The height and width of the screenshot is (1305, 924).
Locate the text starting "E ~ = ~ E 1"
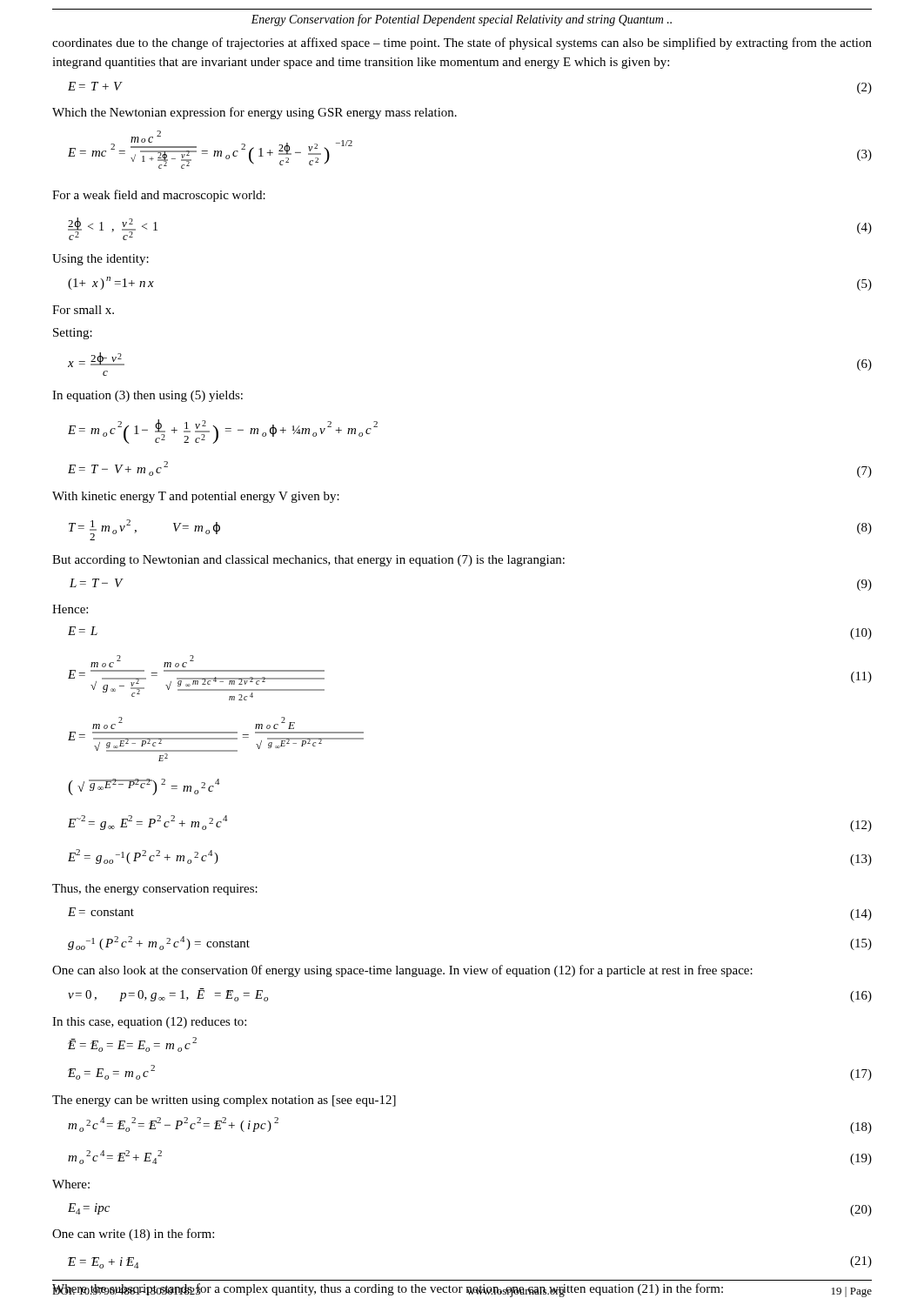coord(462,1303)
